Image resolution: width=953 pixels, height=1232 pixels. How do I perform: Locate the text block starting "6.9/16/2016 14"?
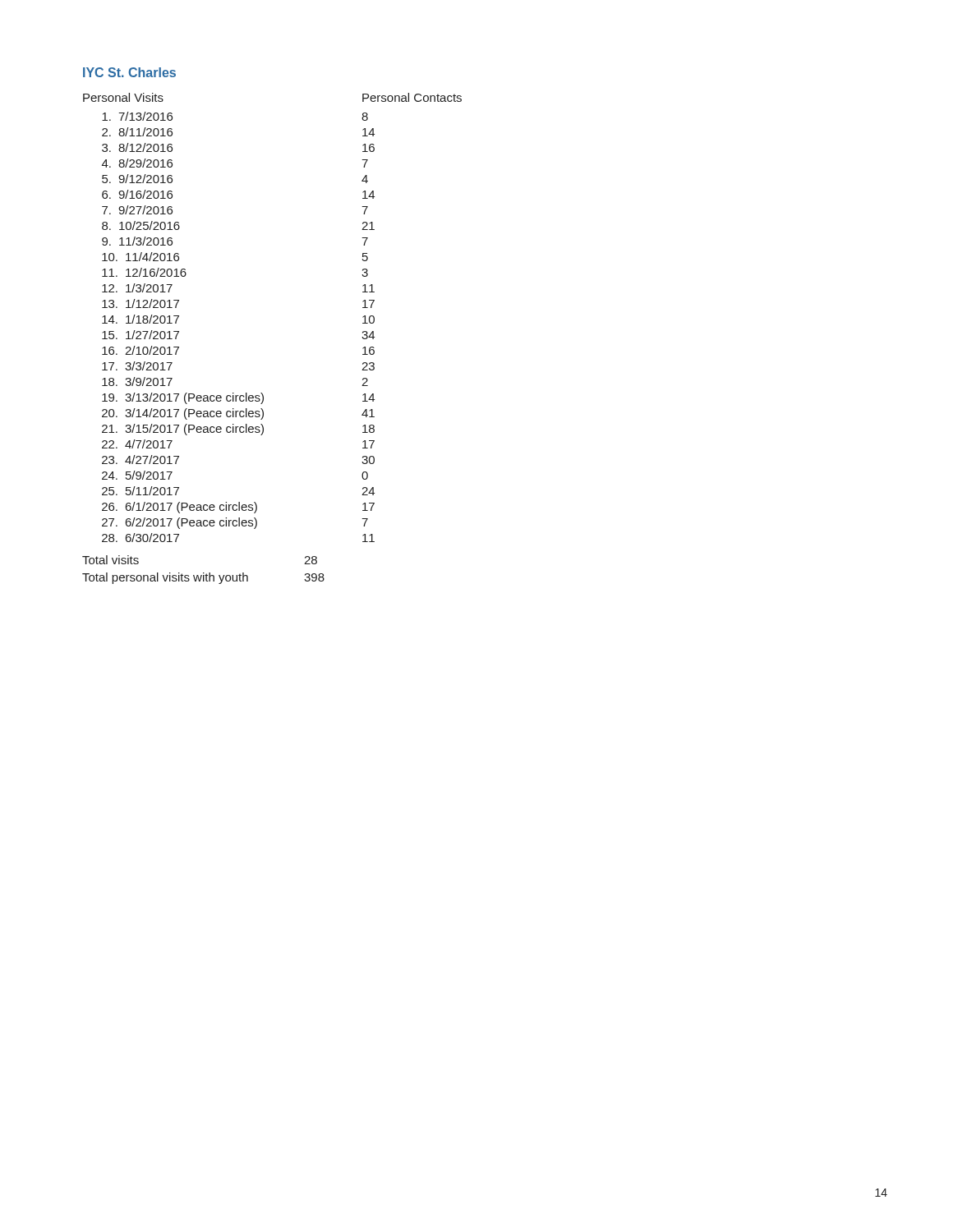(x=143, y=194)
